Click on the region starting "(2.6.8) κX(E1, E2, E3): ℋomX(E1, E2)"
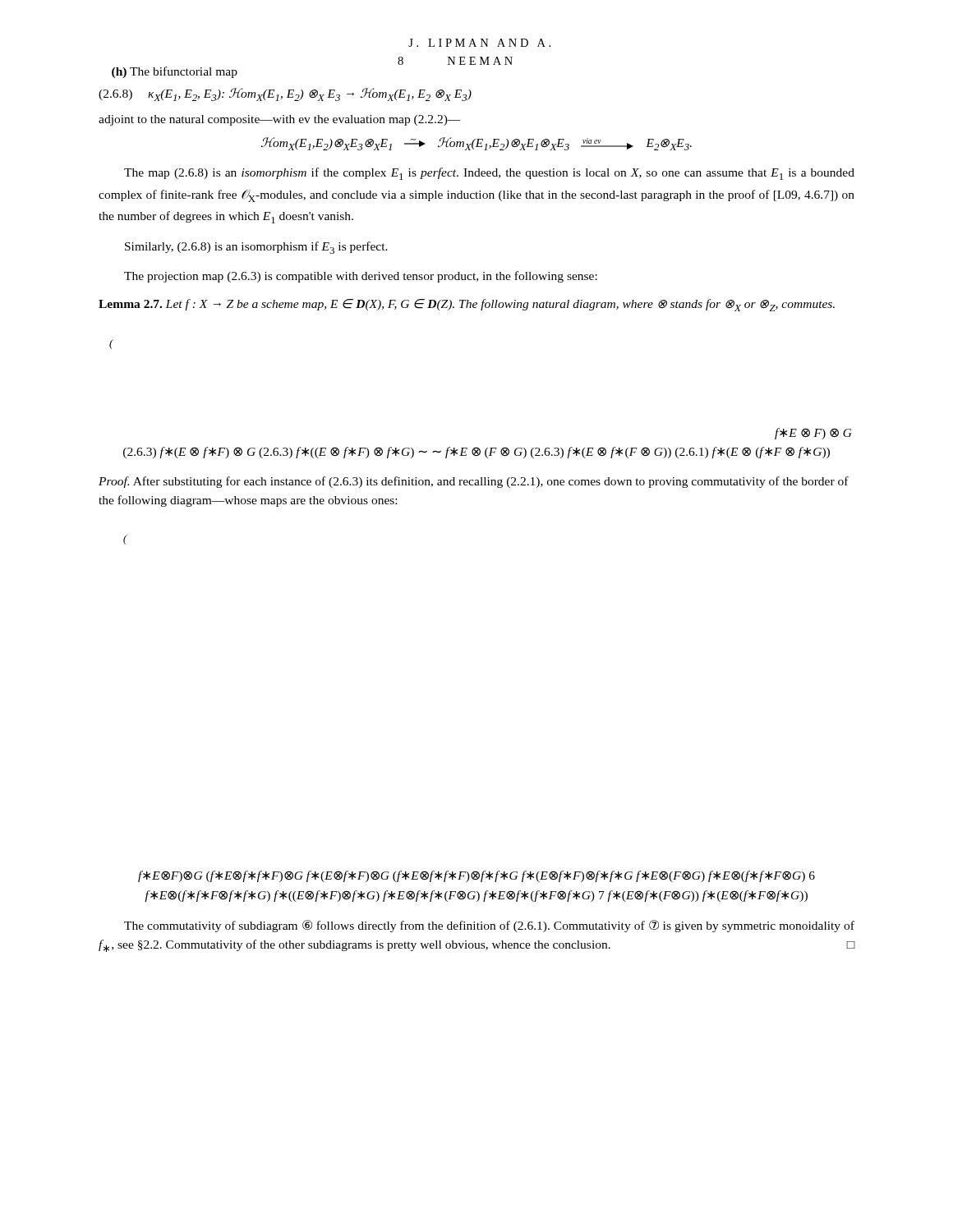 click(x=285, y=95)
